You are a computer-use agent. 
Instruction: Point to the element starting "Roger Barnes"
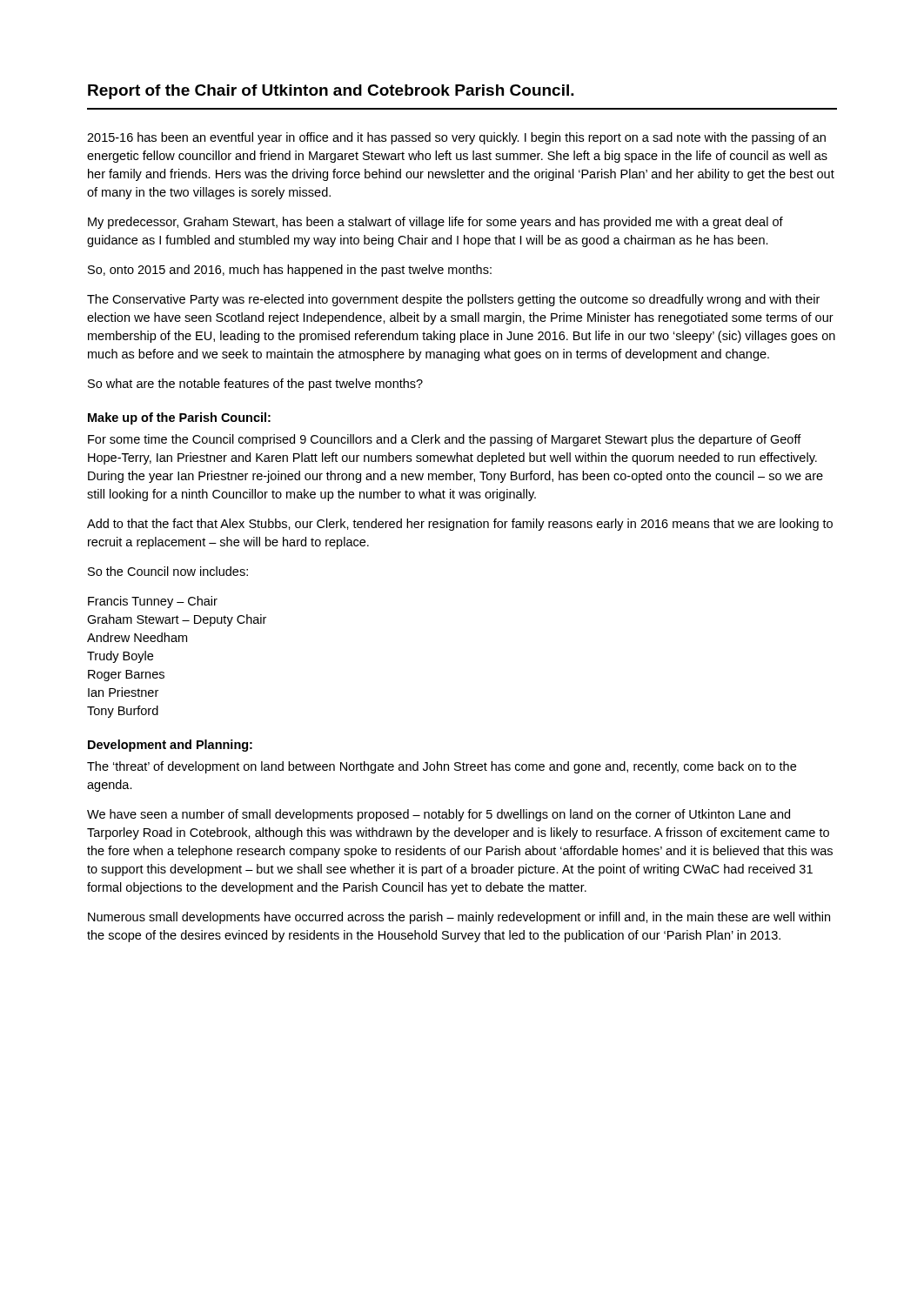tap(126, 674)
